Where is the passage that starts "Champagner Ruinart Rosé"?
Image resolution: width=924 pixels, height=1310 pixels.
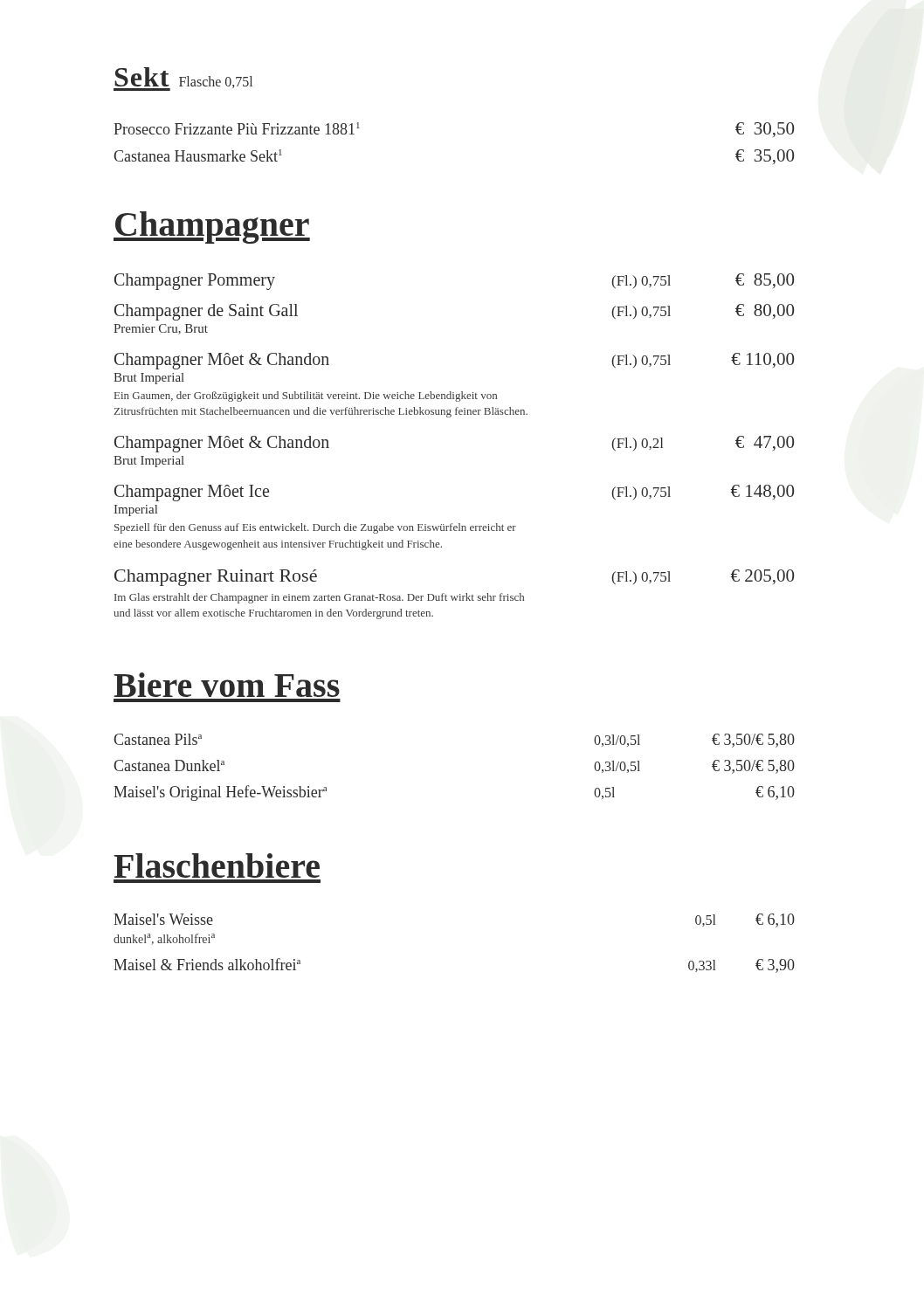coord(454,593)
